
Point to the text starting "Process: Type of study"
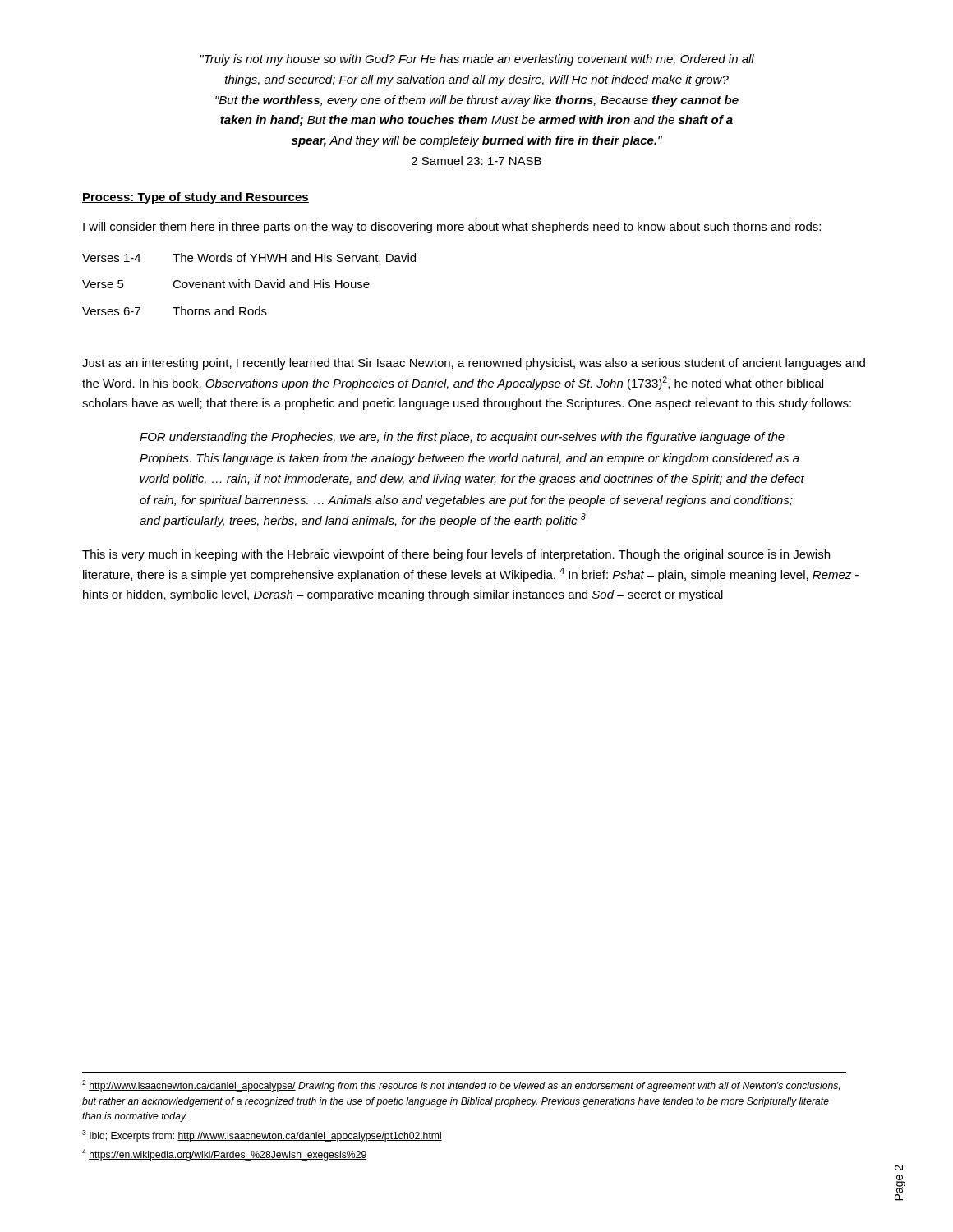(195, 196)
